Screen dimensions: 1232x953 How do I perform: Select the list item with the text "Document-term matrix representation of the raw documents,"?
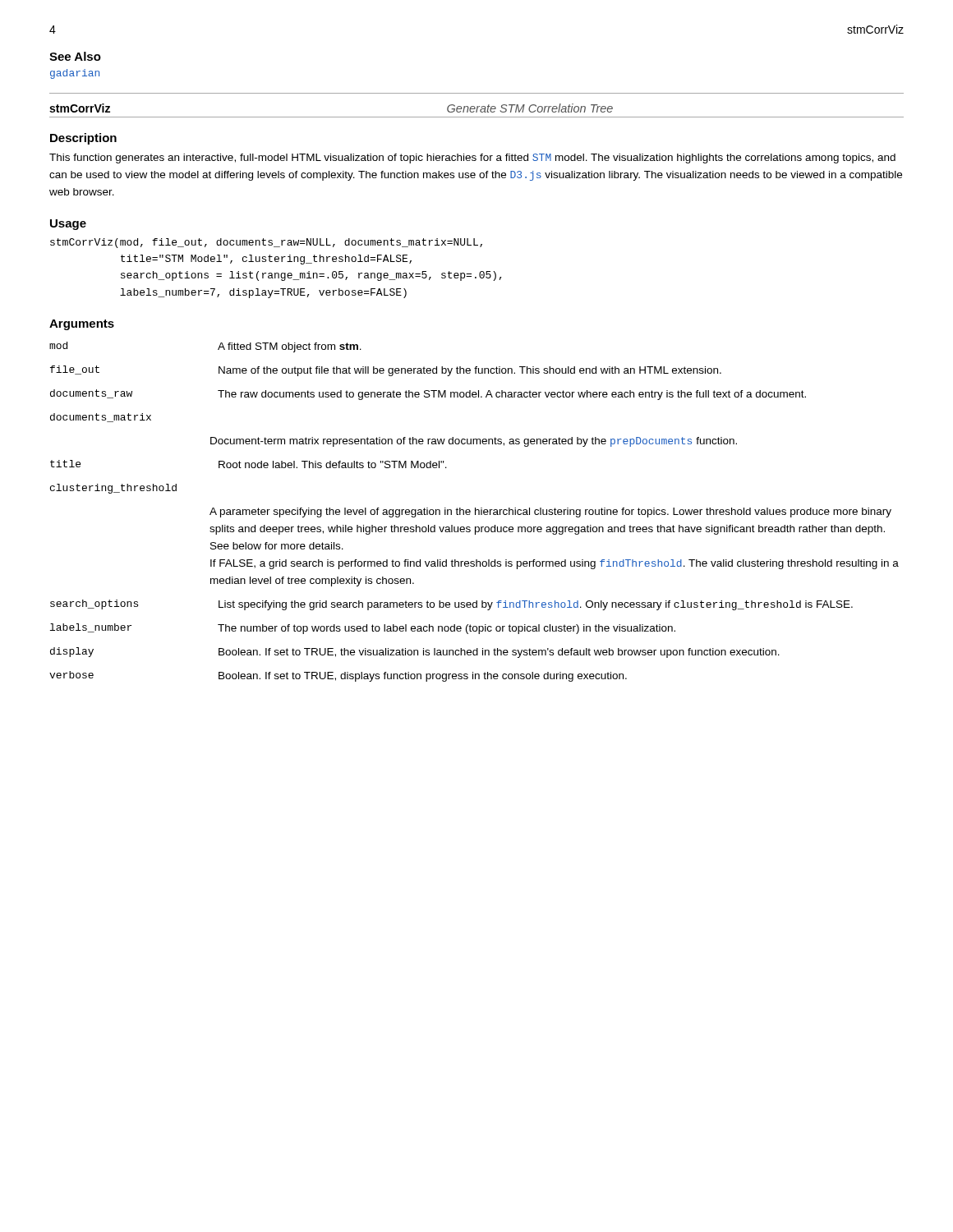[x=474, y=441]
